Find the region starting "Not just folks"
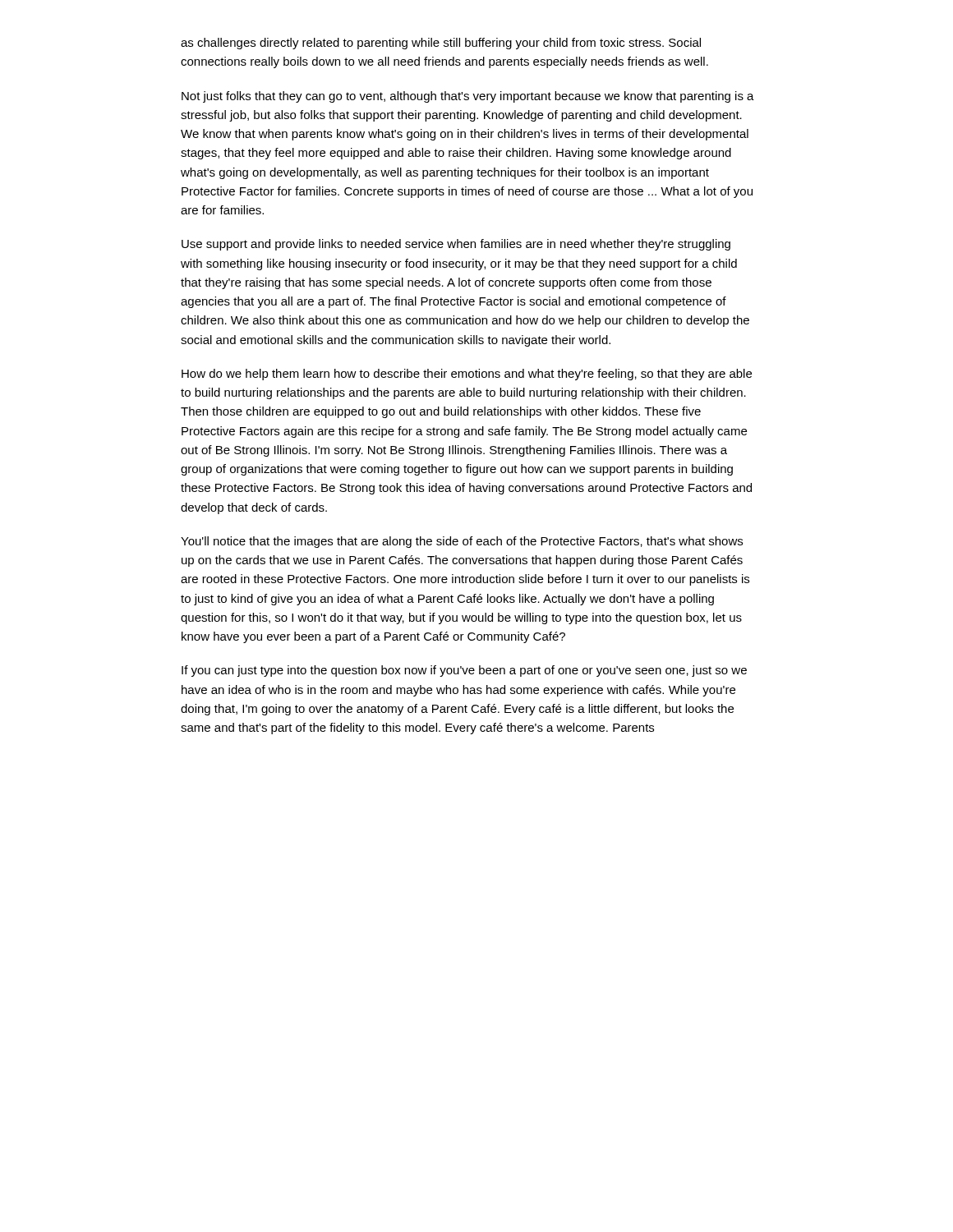Screen dimensions: 1232x953 coord(467,153)
